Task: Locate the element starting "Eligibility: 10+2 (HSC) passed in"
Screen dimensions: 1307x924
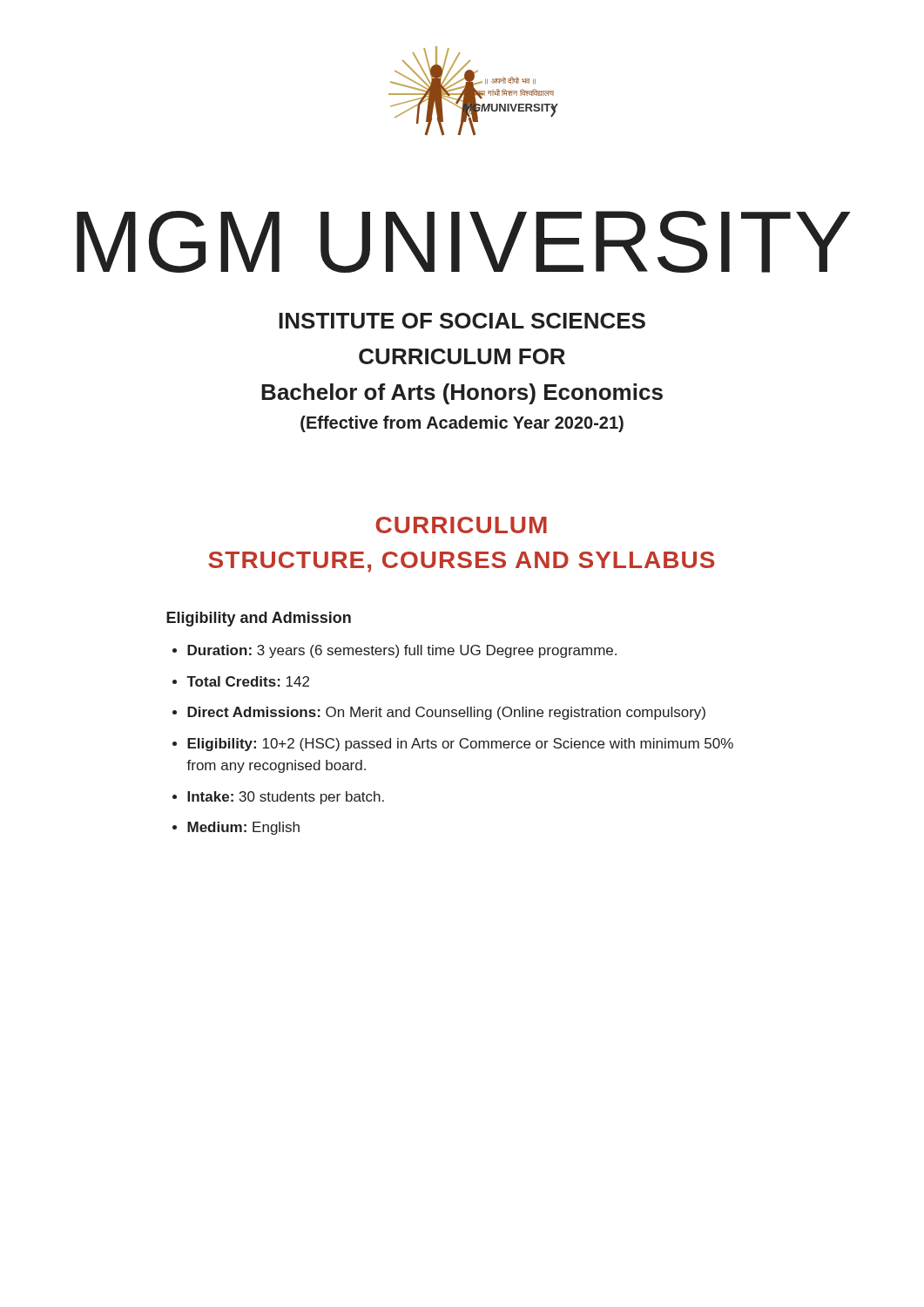Action: click(460, 754)
